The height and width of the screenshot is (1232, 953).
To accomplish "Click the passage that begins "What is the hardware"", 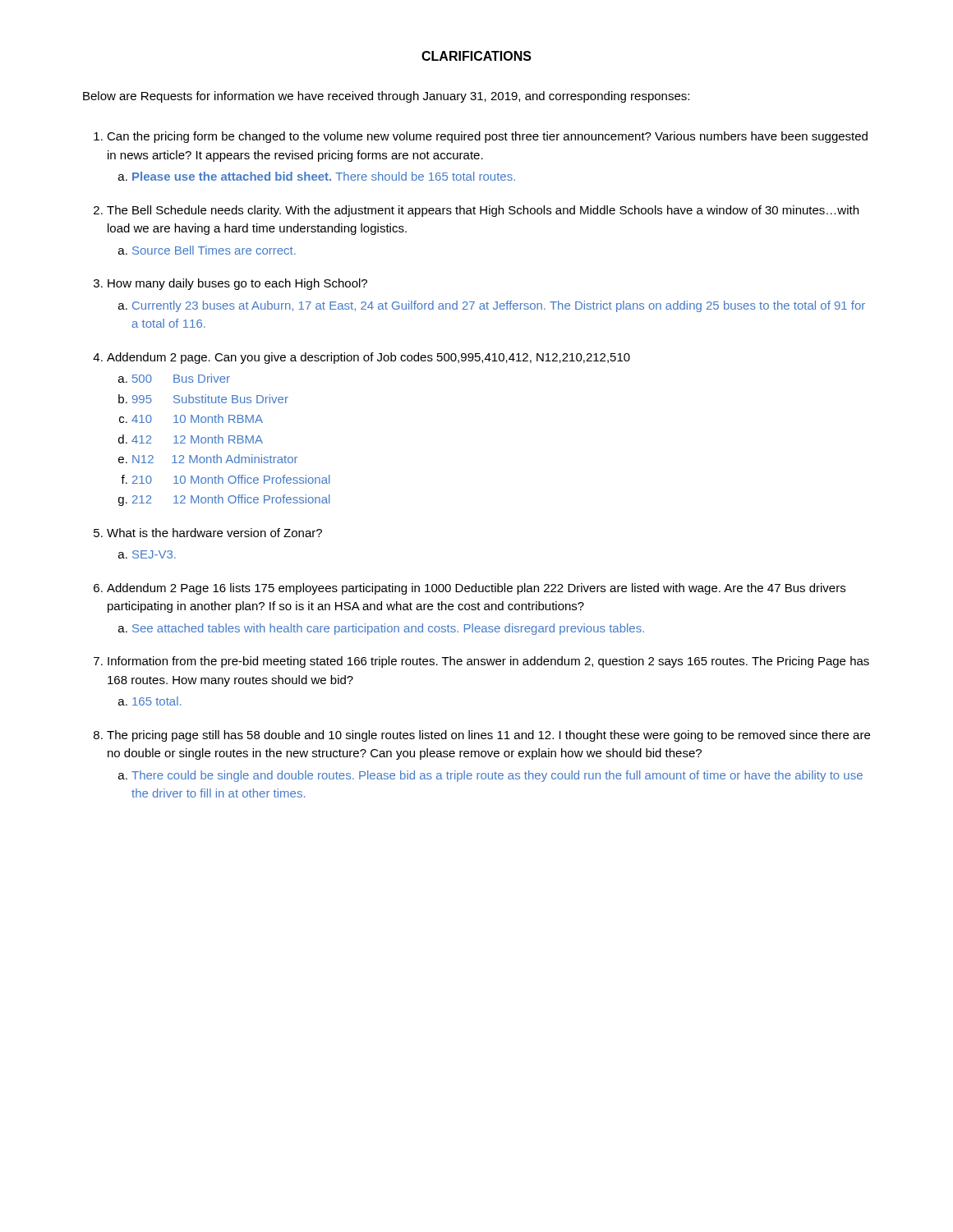I will (214, 533).
